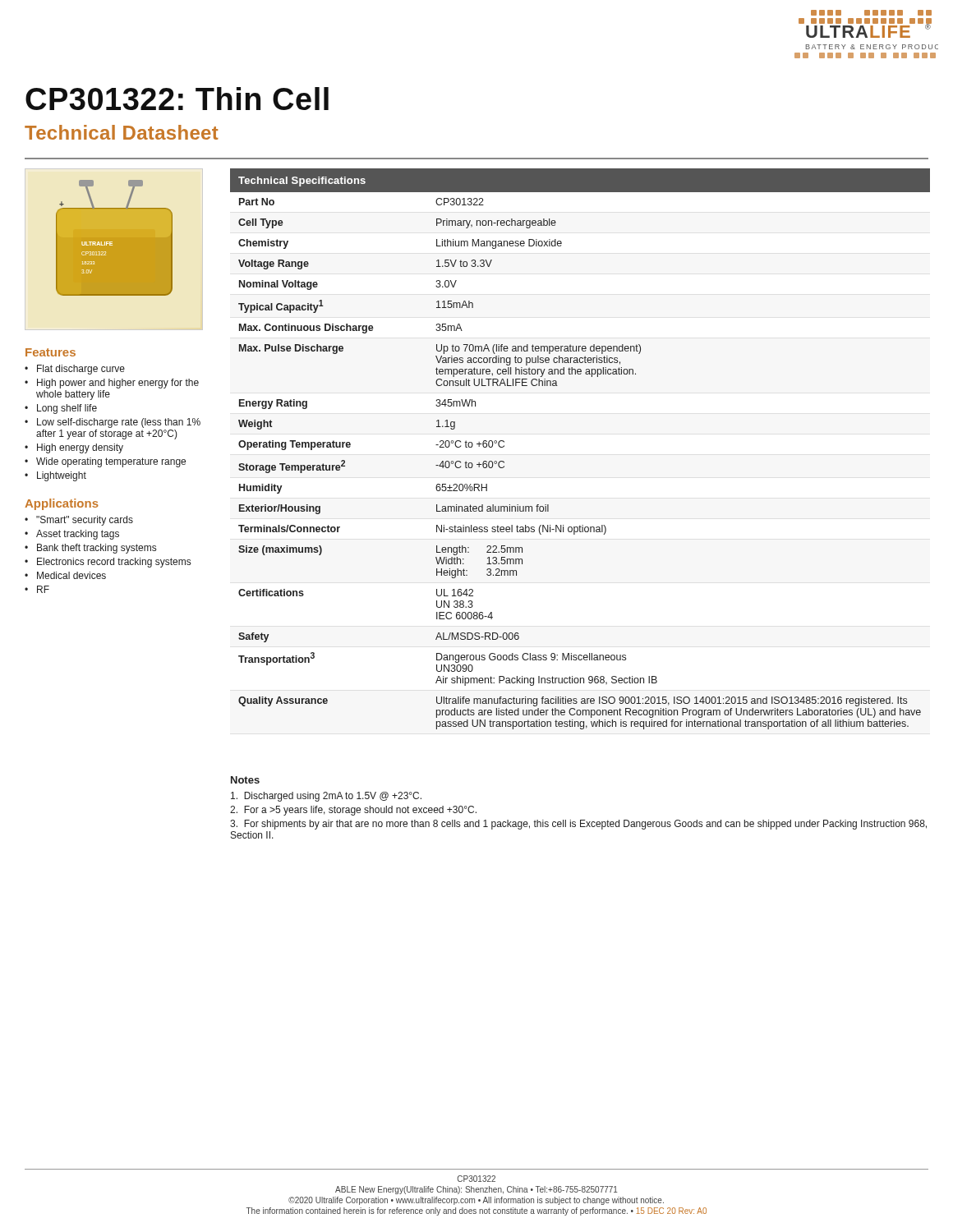The height and width of the screenshot is (1232, 953).
Task: Locate the block of text that opens with "Discharged using 2mA to"
Action: (326, 796)
